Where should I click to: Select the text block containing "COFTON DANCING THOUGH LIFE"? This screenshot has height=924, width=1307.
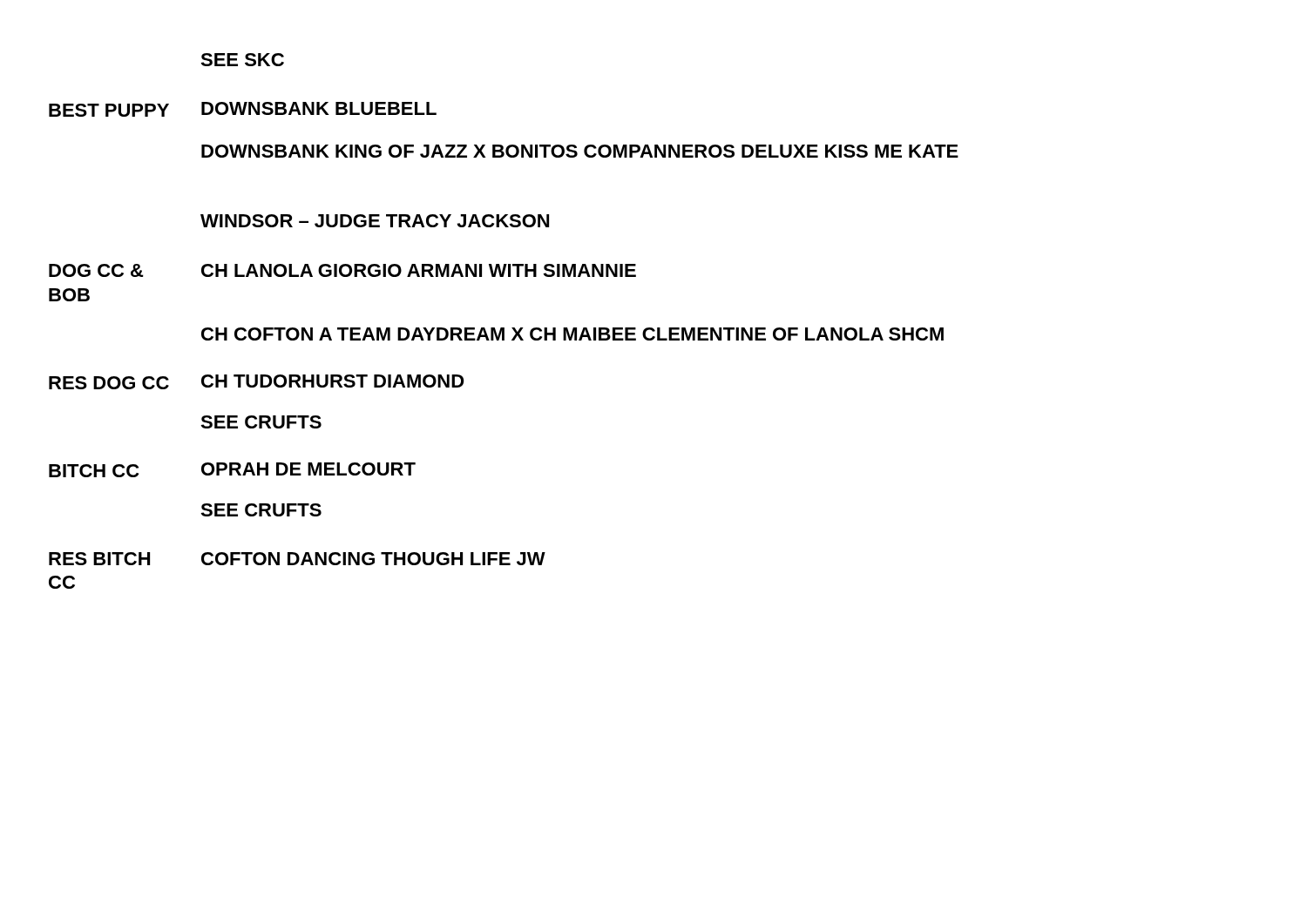pos(373,558)
